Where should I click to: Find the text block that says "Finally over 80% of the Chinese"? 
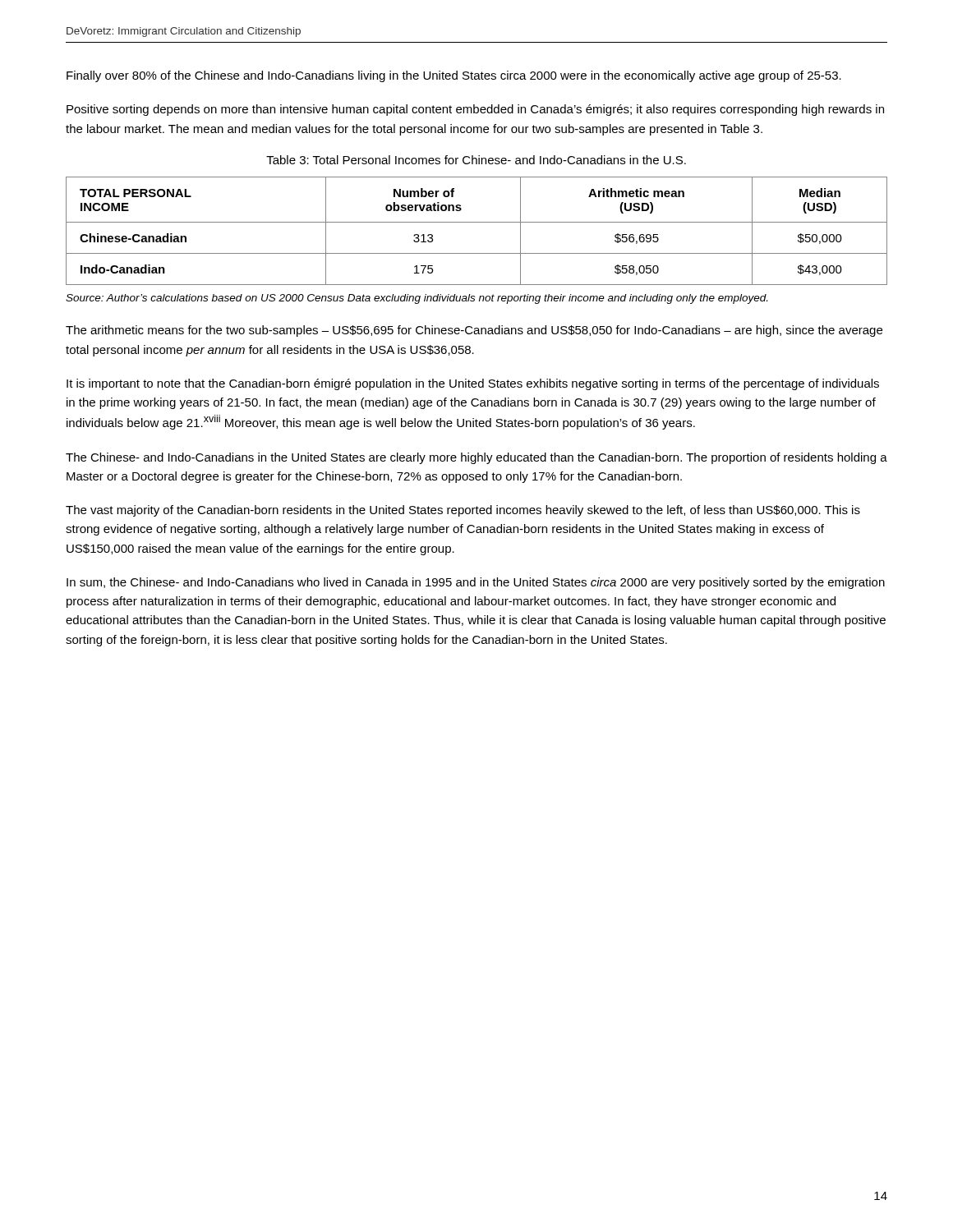coord(454,75)
